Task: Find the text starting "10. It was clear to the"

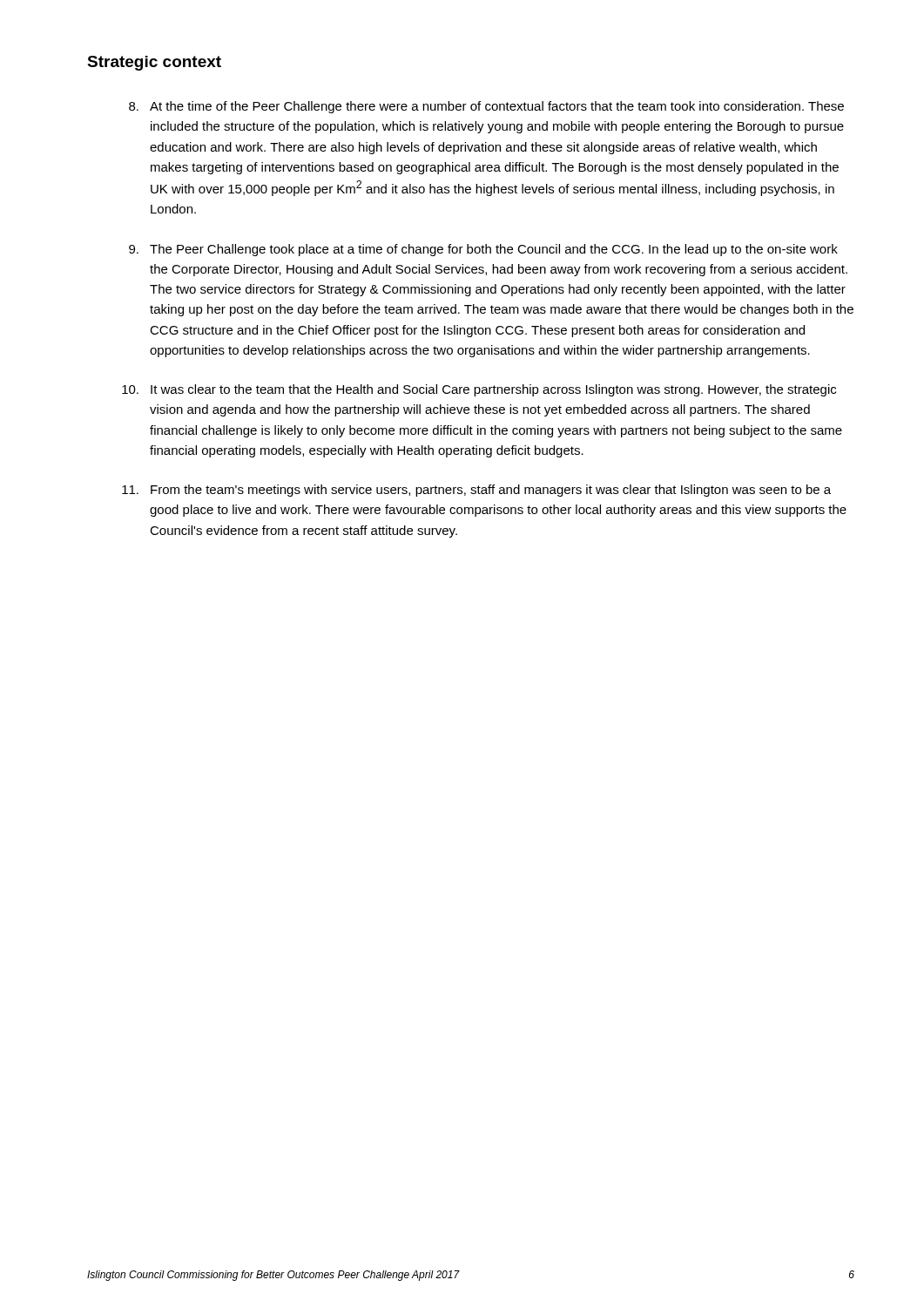Action: (471, 420)
